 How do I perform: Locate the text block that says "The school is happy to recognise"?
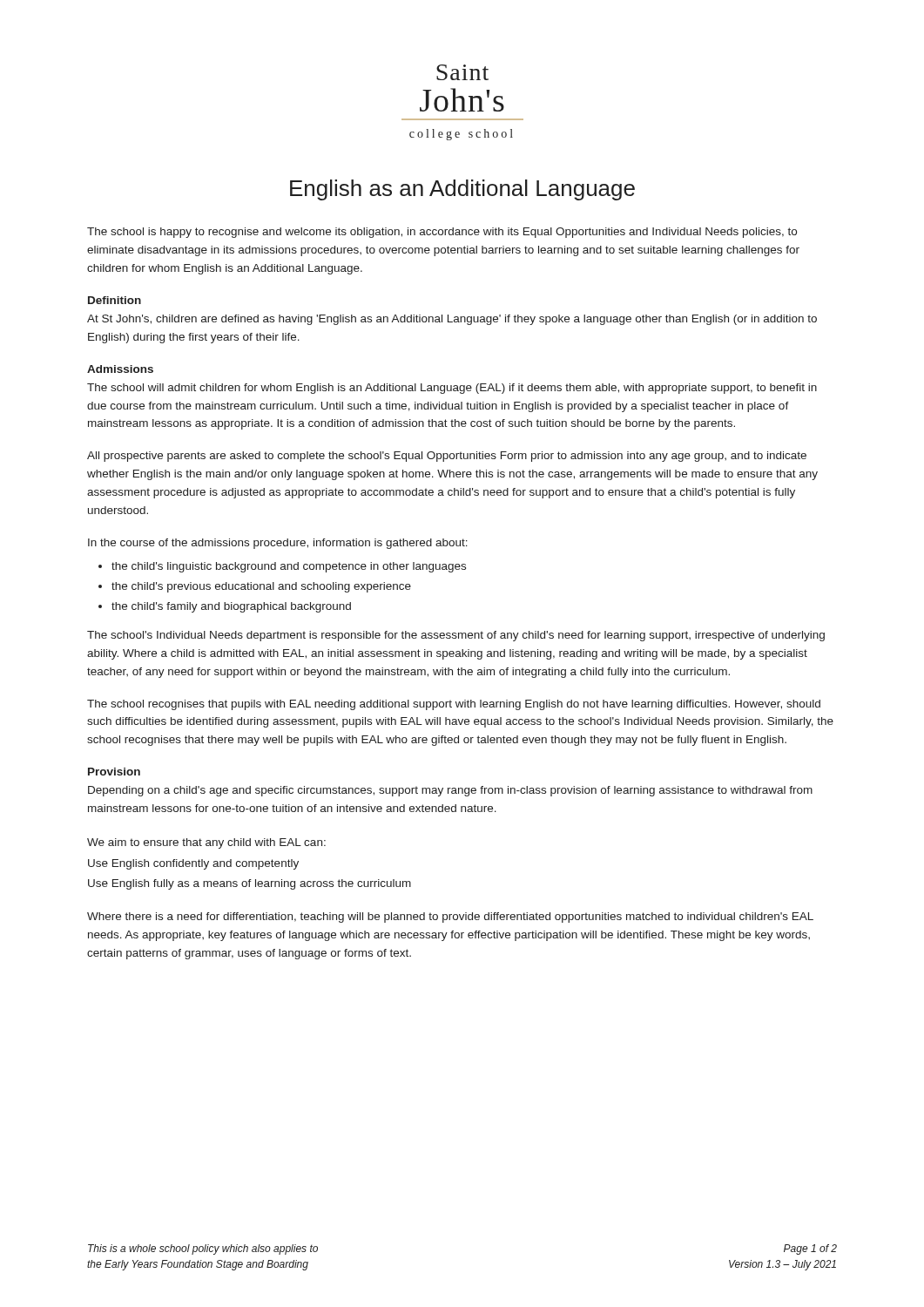click(443, 250)
